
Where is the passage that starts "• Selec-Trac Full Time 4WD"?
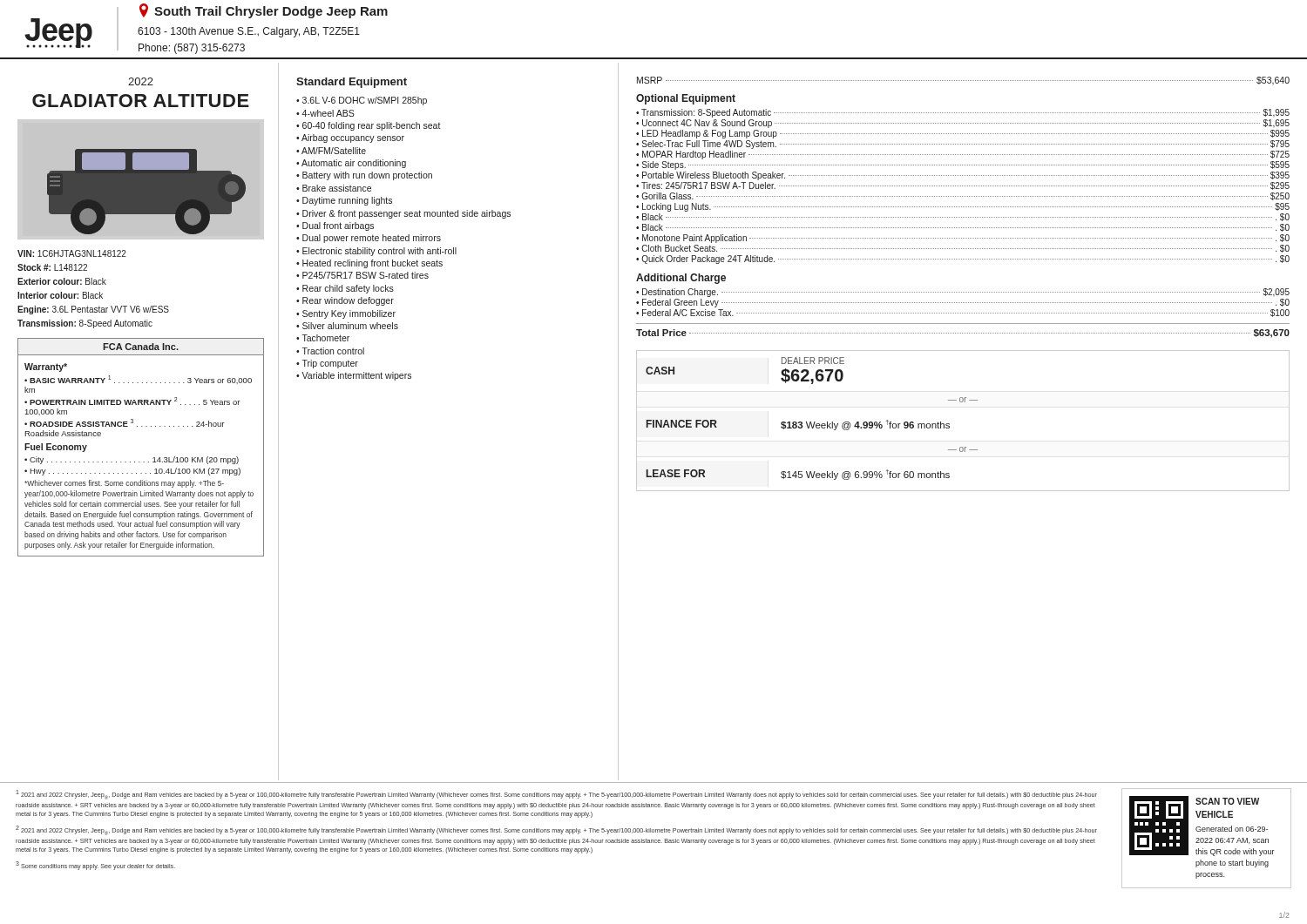[963, 144]
